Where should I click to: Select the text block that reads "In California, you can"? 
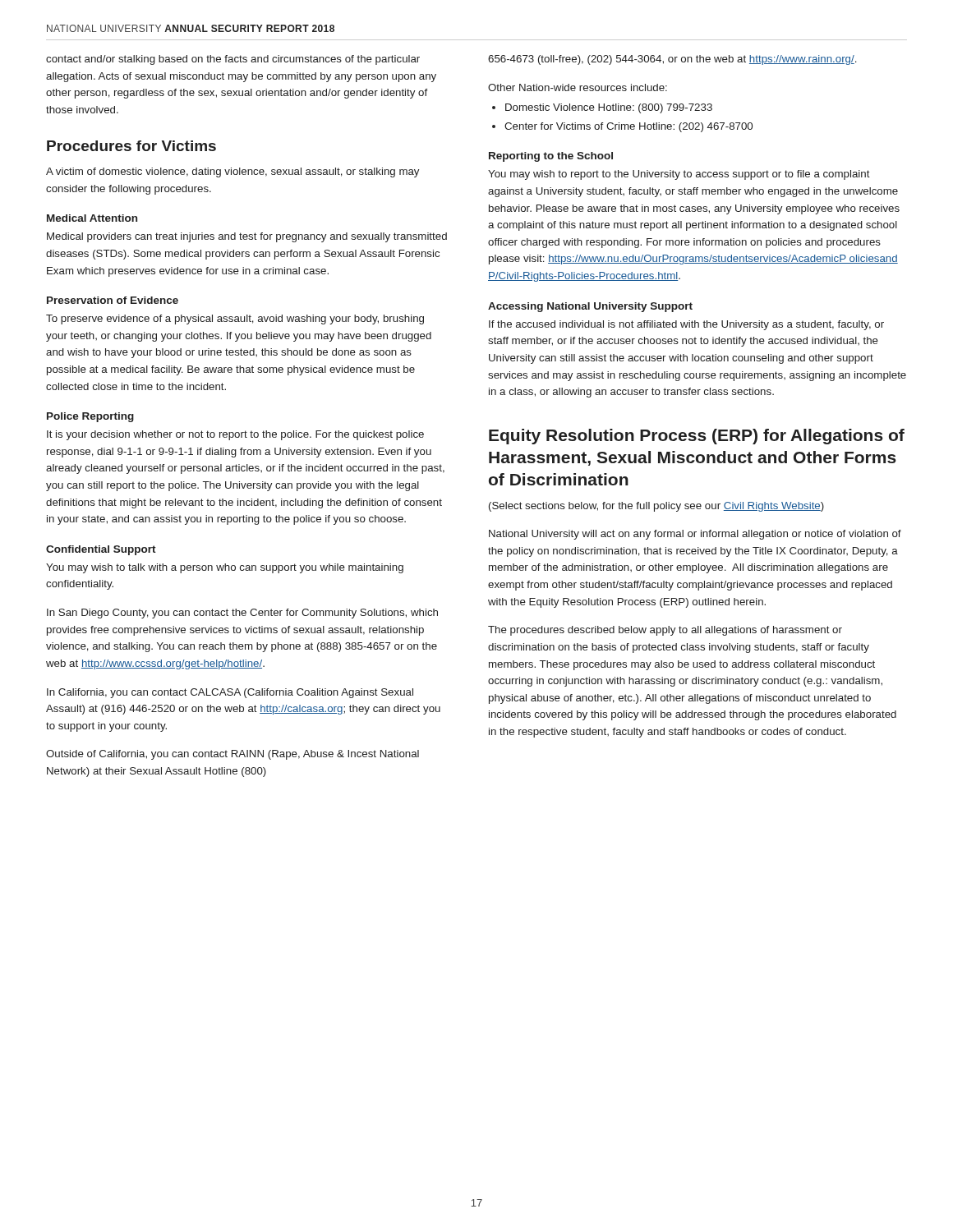tap(243, 709)
